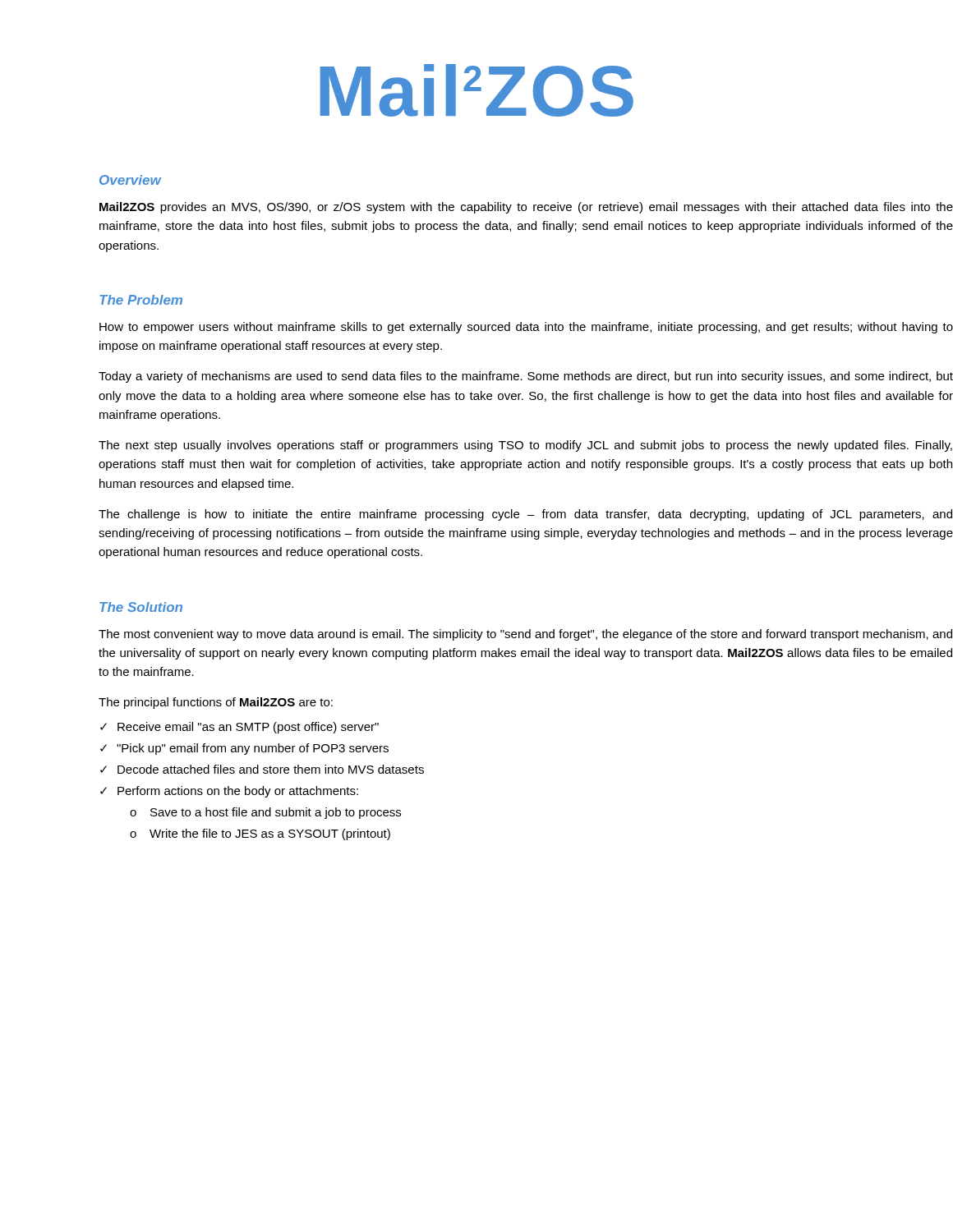Click the passage that begins "o Write the file"
Image resolution: width=953 pixels, height=1232 pixels.
(260, 833)
